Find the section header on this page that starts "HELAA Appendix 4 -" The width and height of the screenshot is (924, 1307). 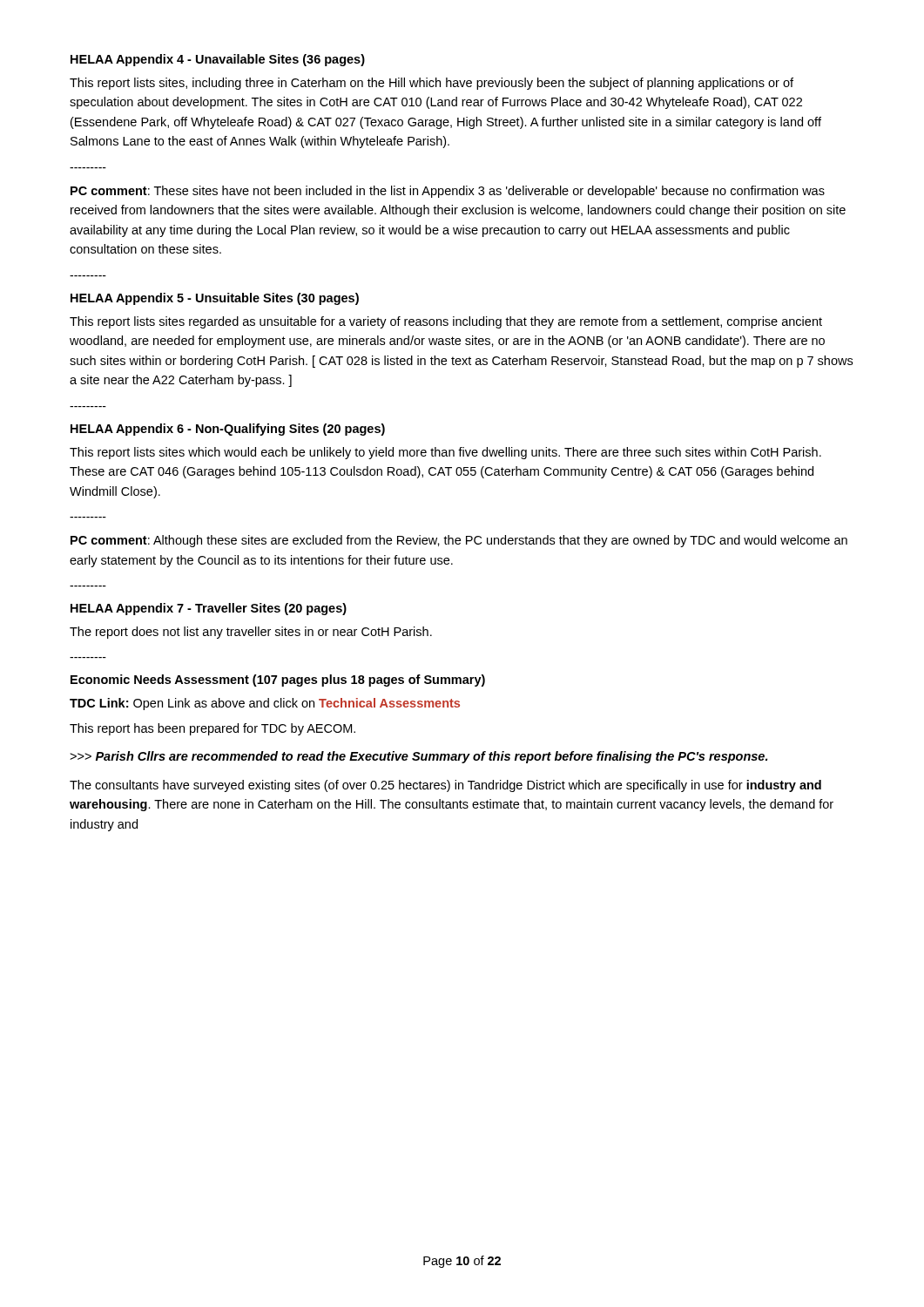pyautogui.click(x=217, y=59)
